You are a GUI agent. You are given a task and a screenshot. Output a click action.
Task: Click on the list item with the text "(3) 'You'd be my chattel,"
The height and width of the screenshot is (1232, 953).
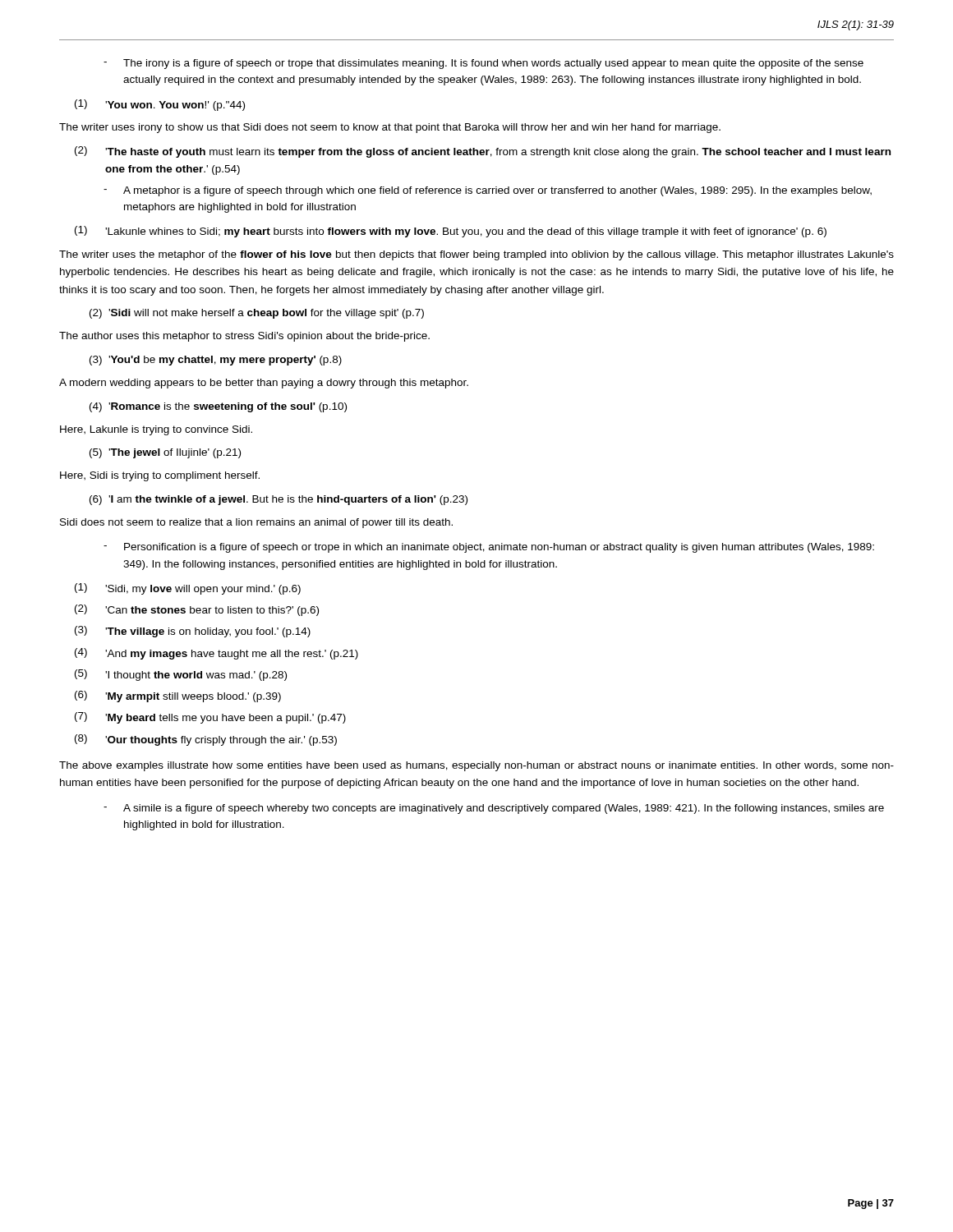[215, 359]
